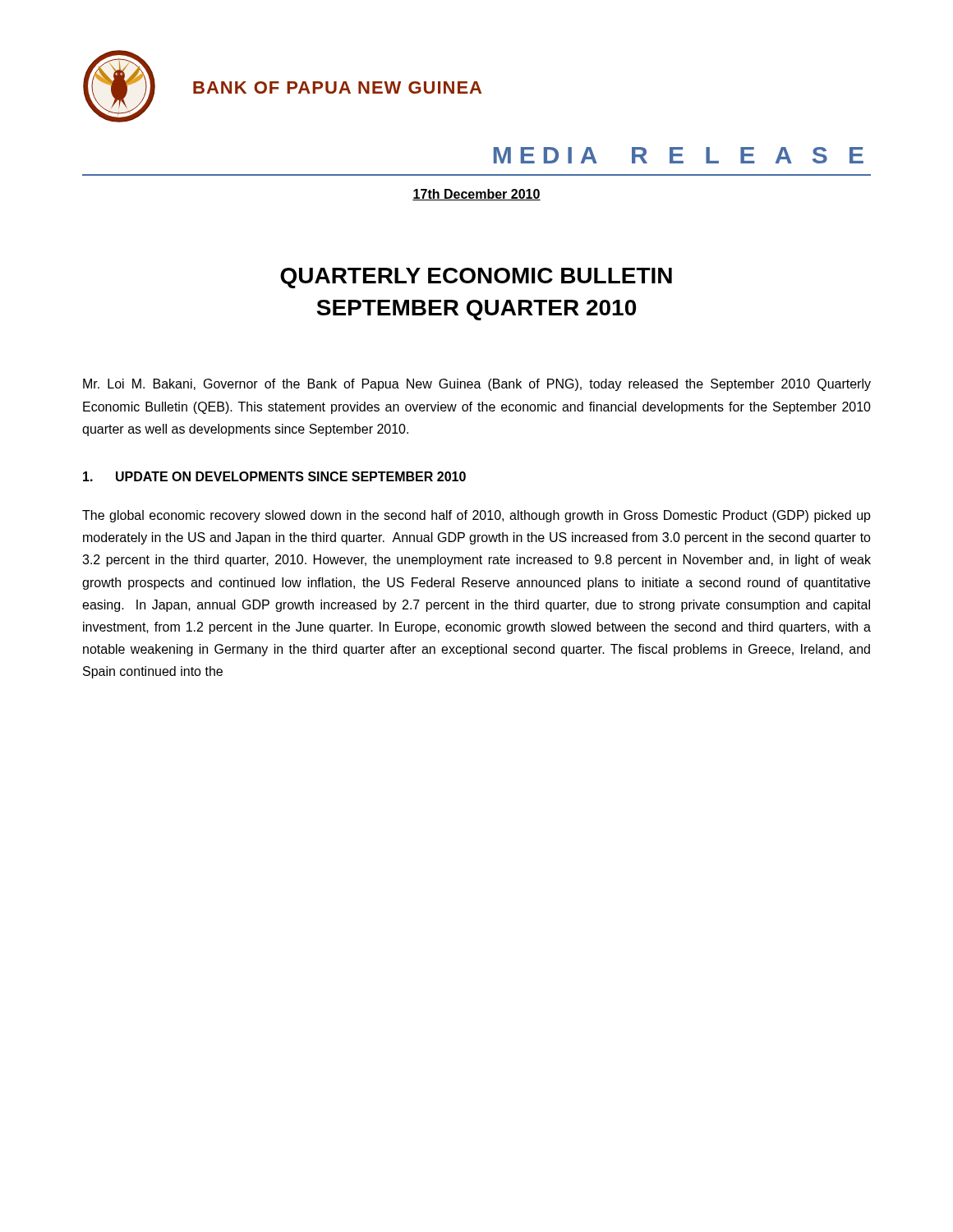Where is the title that starts "MEDIA R E L E A S"?
Screen dimensions: 1232x953
[679, 155]
